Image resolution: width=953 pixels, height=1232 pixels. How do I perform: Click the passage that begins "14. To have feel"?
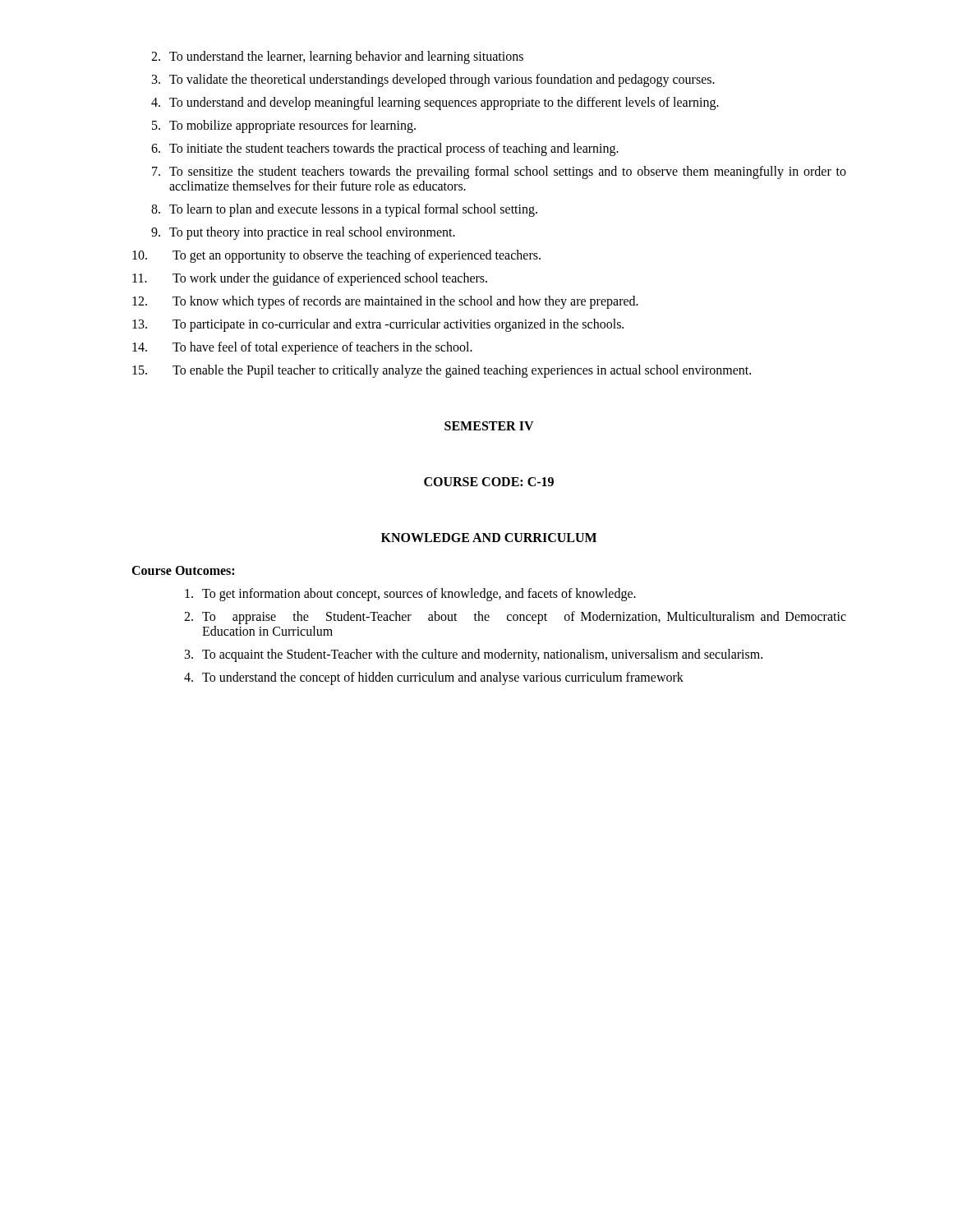(302, 348)
